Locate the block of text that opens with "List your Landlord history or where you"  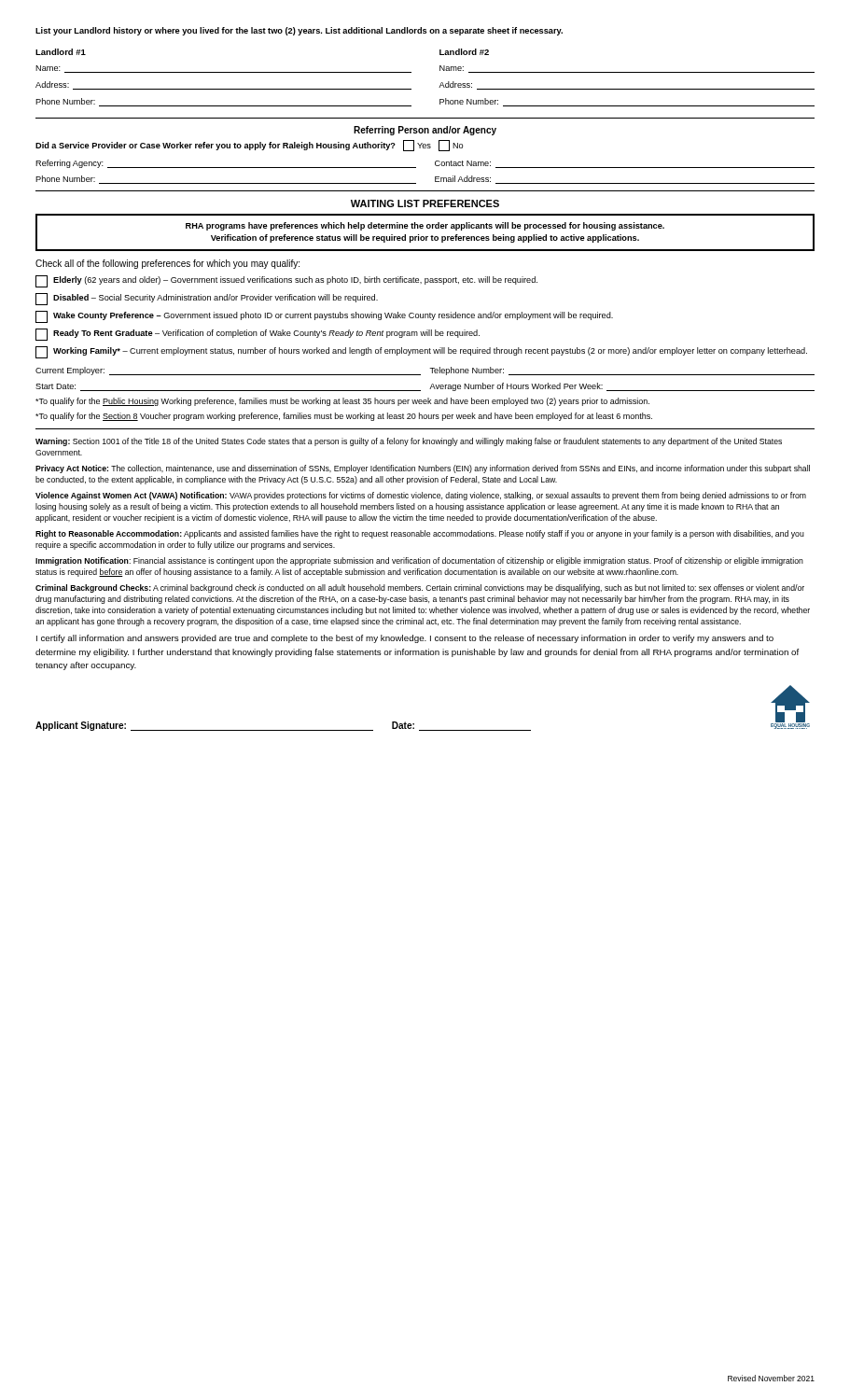[299, 31]
